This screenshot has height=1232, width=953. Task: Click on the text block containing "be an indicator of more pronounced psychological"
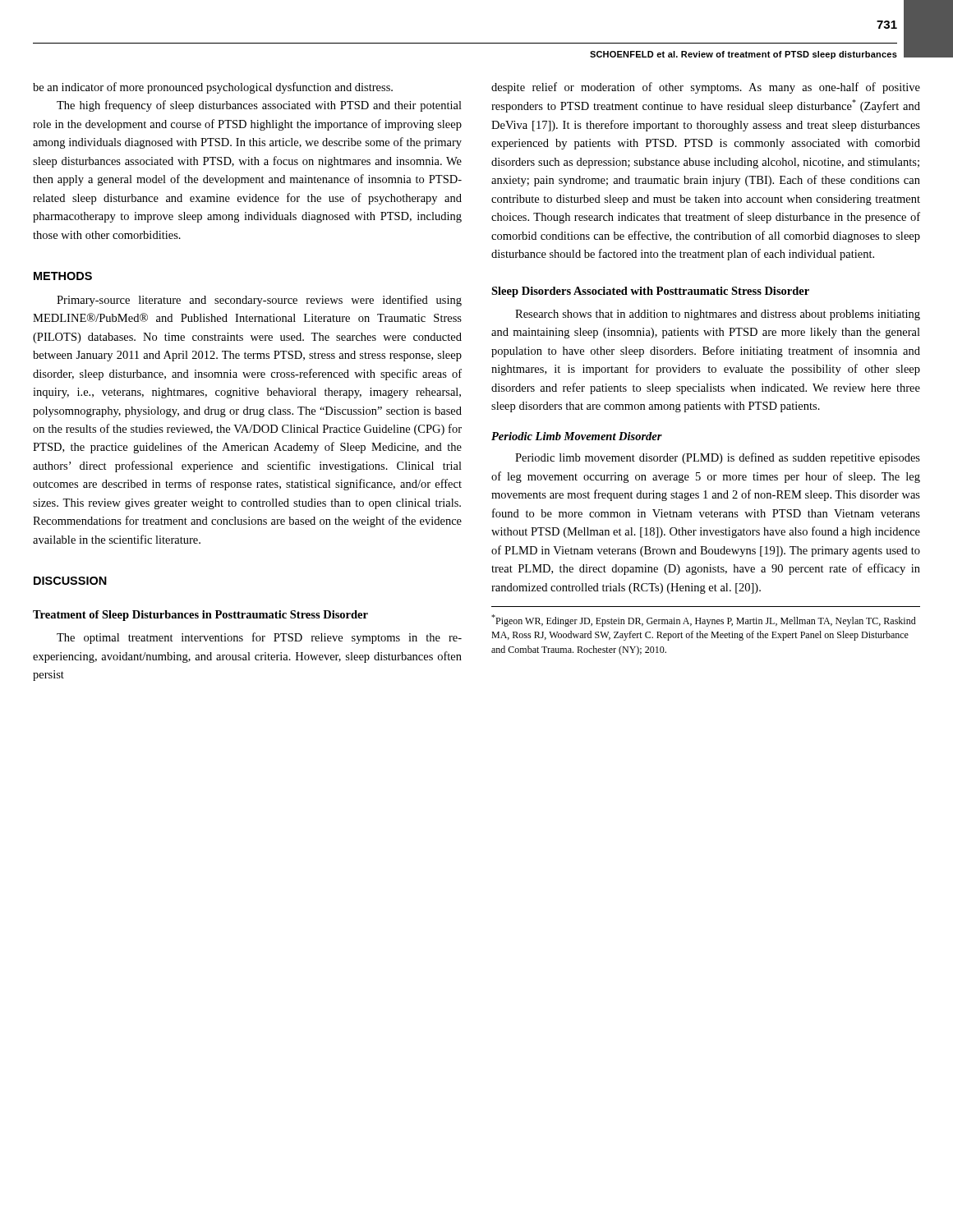(x=247, y=161)
